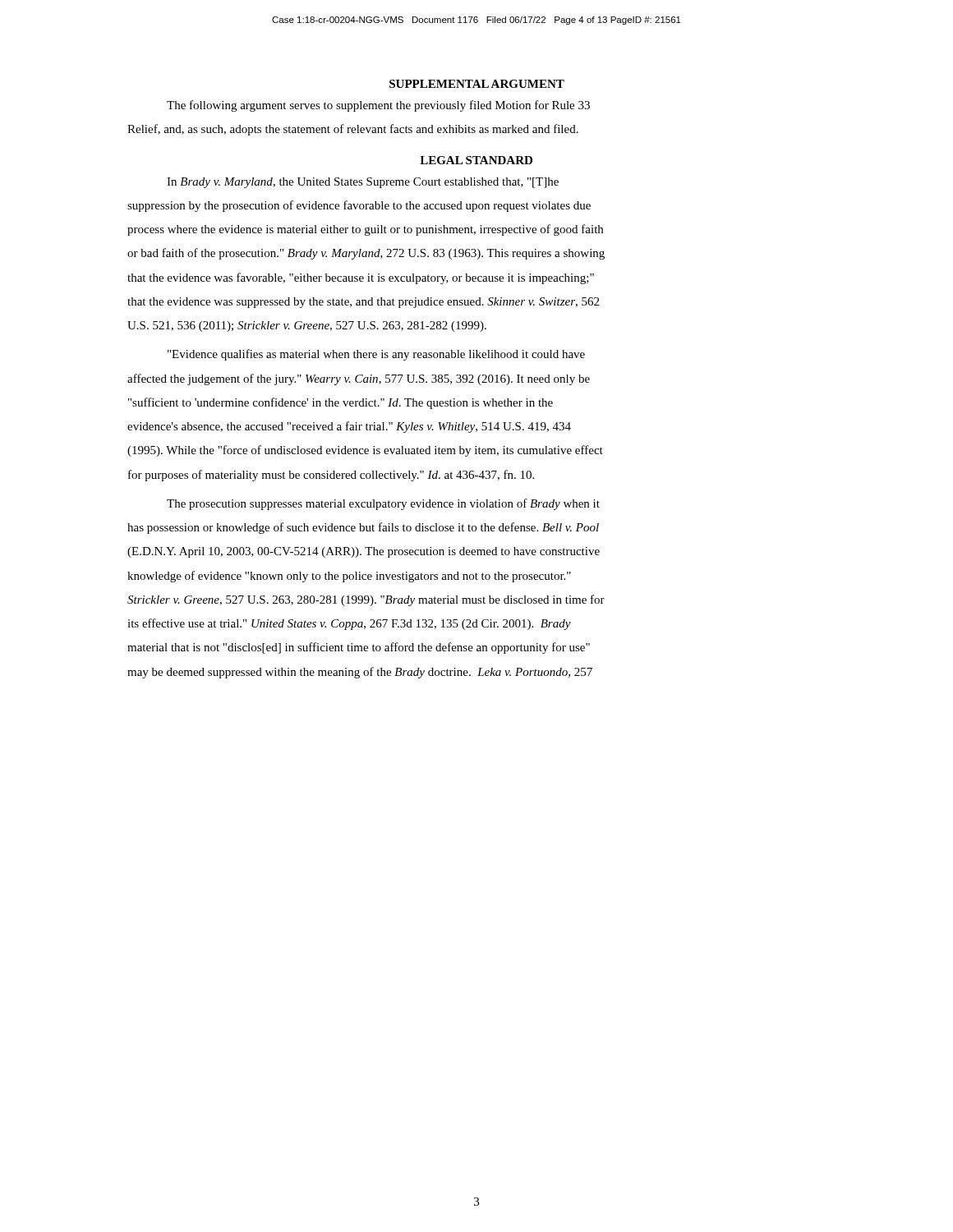Locate the block of text that opens with ""Evidence qualifies as material when"

(376, 354)
